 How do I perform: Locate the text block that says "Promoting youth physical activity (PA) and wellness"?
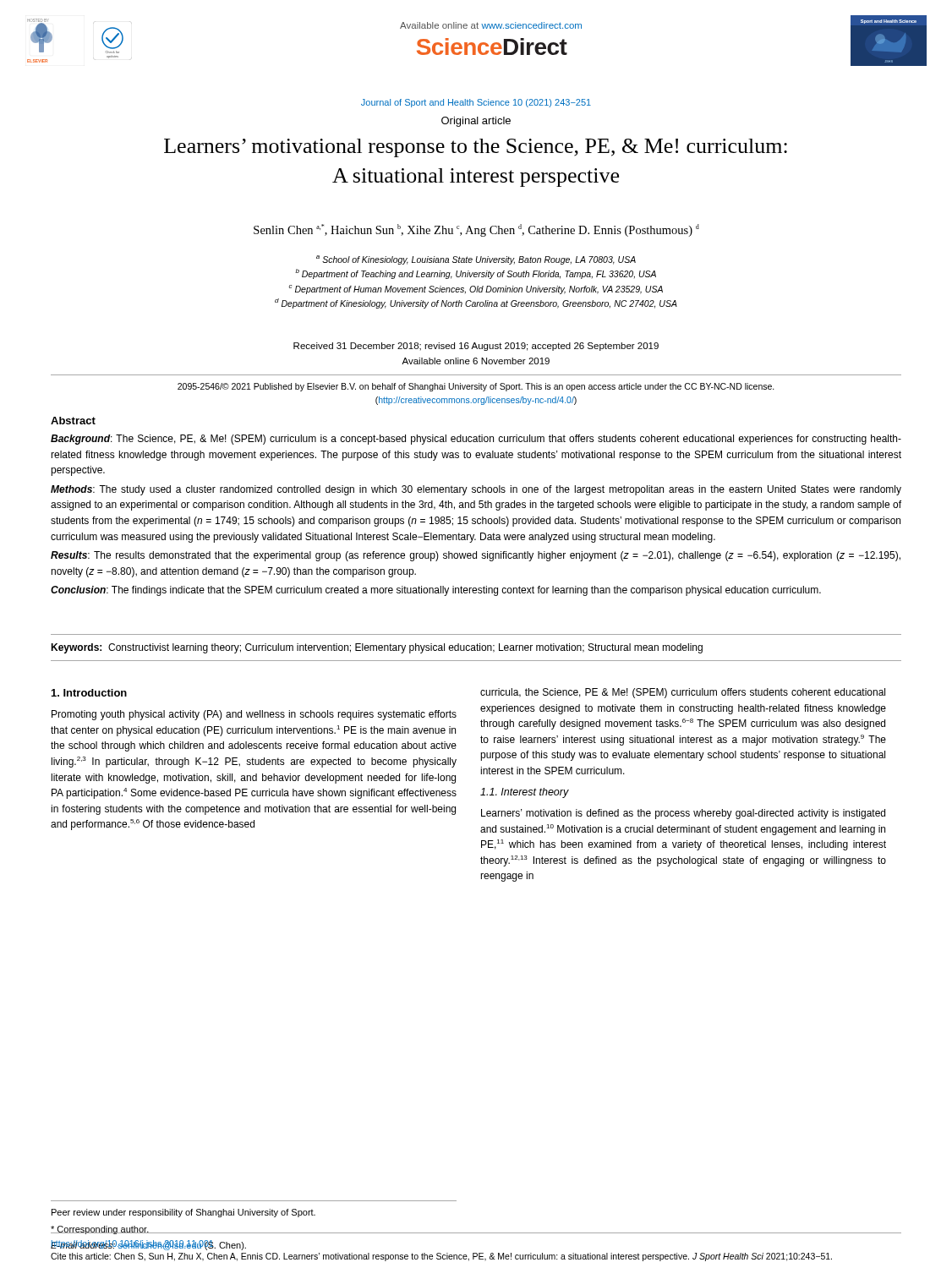[x=254, y=769]
